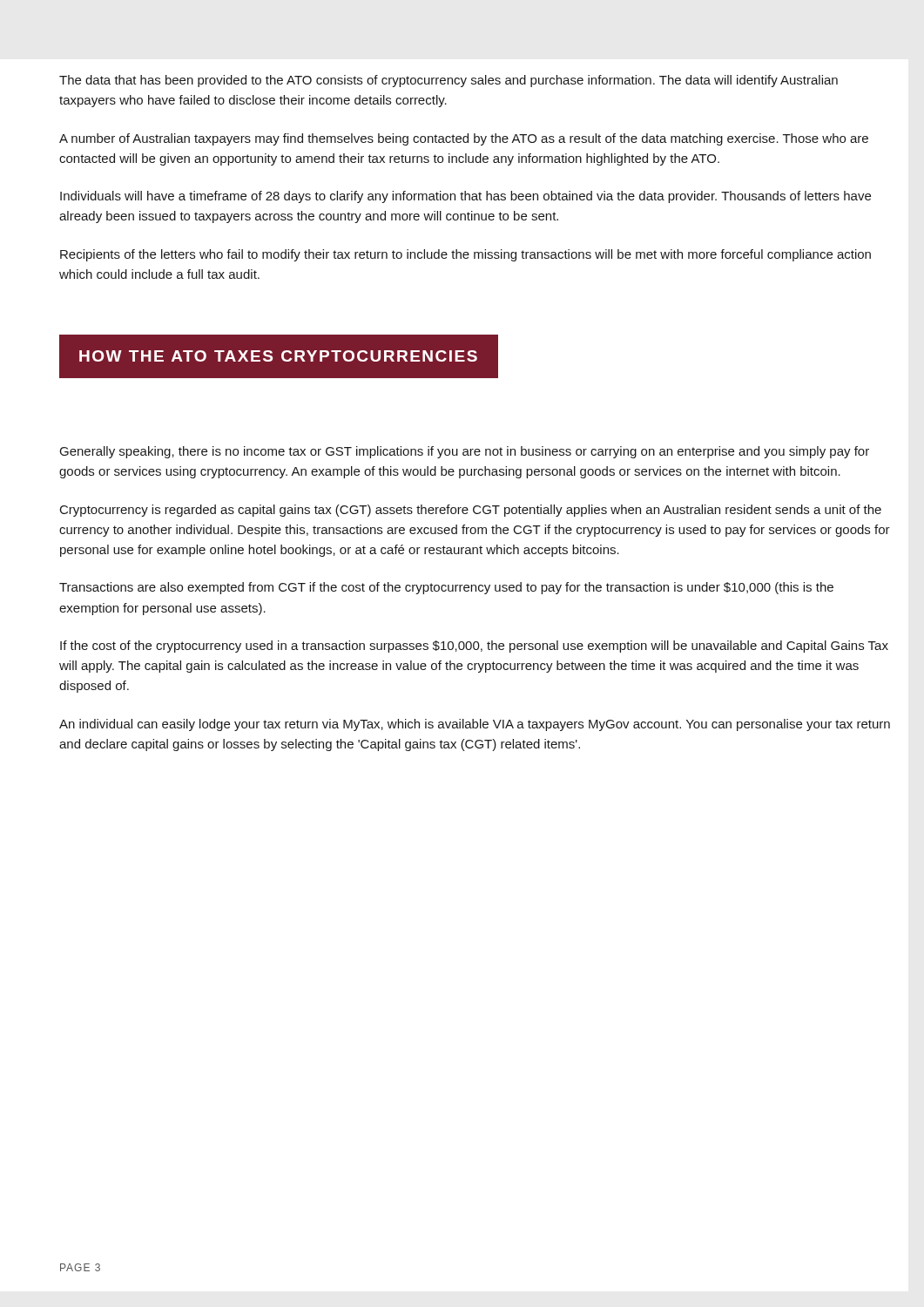The image size is (924, 1307).
Task: Point to the block beginning "Cryptocurrency is regarded"
Action: pos(474,529)
